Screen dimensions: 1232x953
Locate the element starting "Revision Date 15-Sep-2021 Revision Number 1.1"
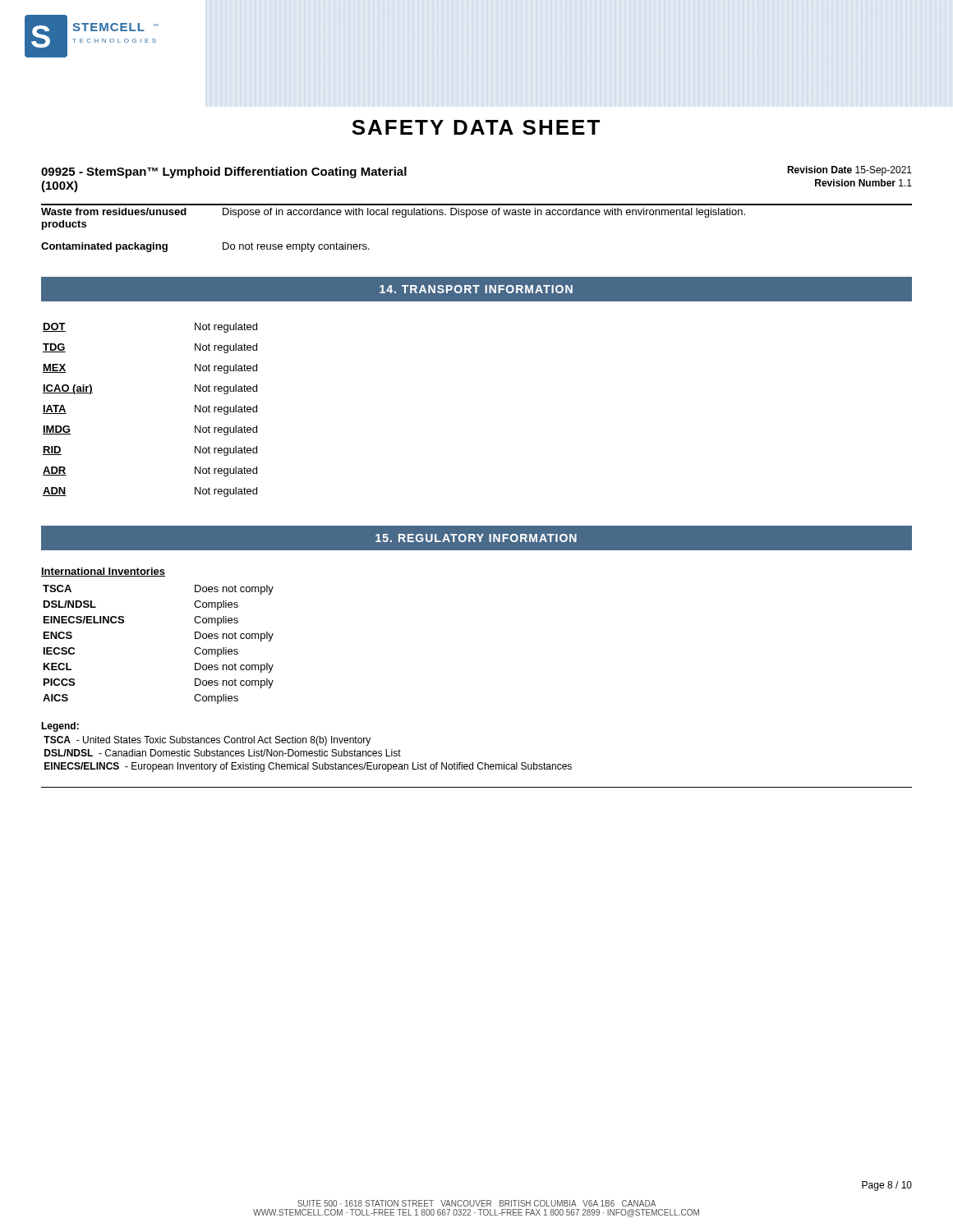[x=849, y=177]
